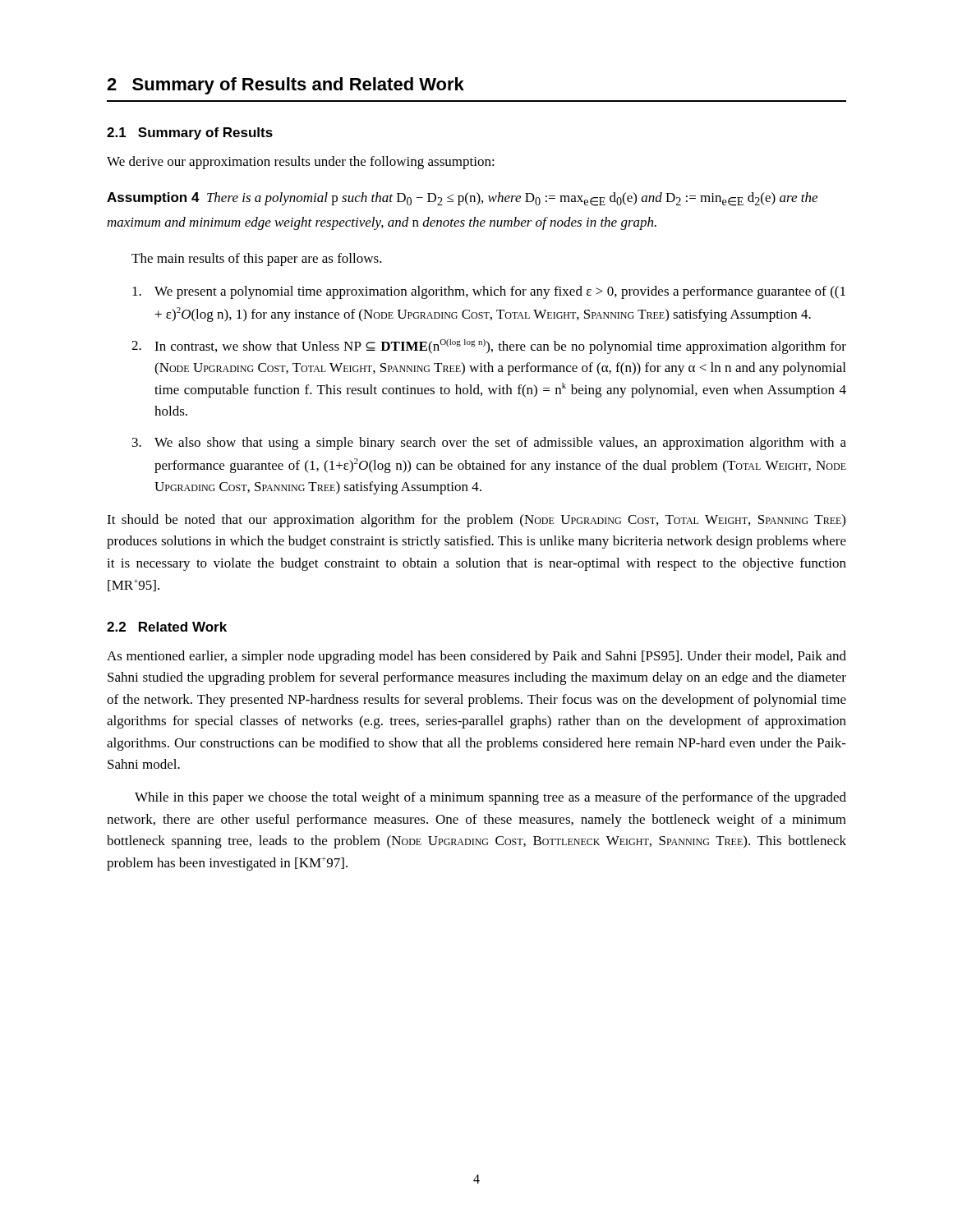Point to the block beginning "Assumption 4 There is a polynomial p"

pos(462,210)
